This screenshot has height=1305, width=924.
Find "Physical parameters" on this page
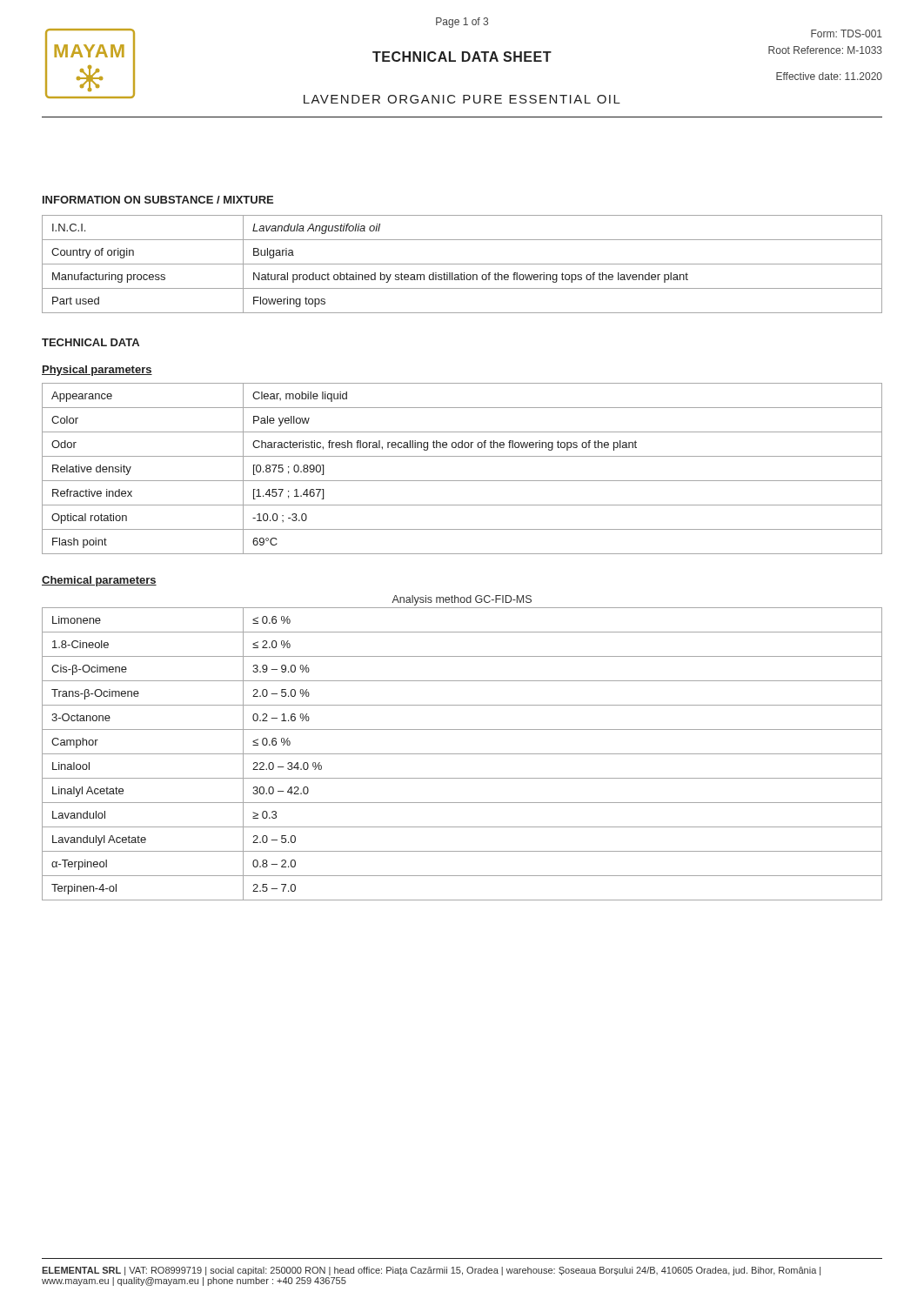pos(97,369)
